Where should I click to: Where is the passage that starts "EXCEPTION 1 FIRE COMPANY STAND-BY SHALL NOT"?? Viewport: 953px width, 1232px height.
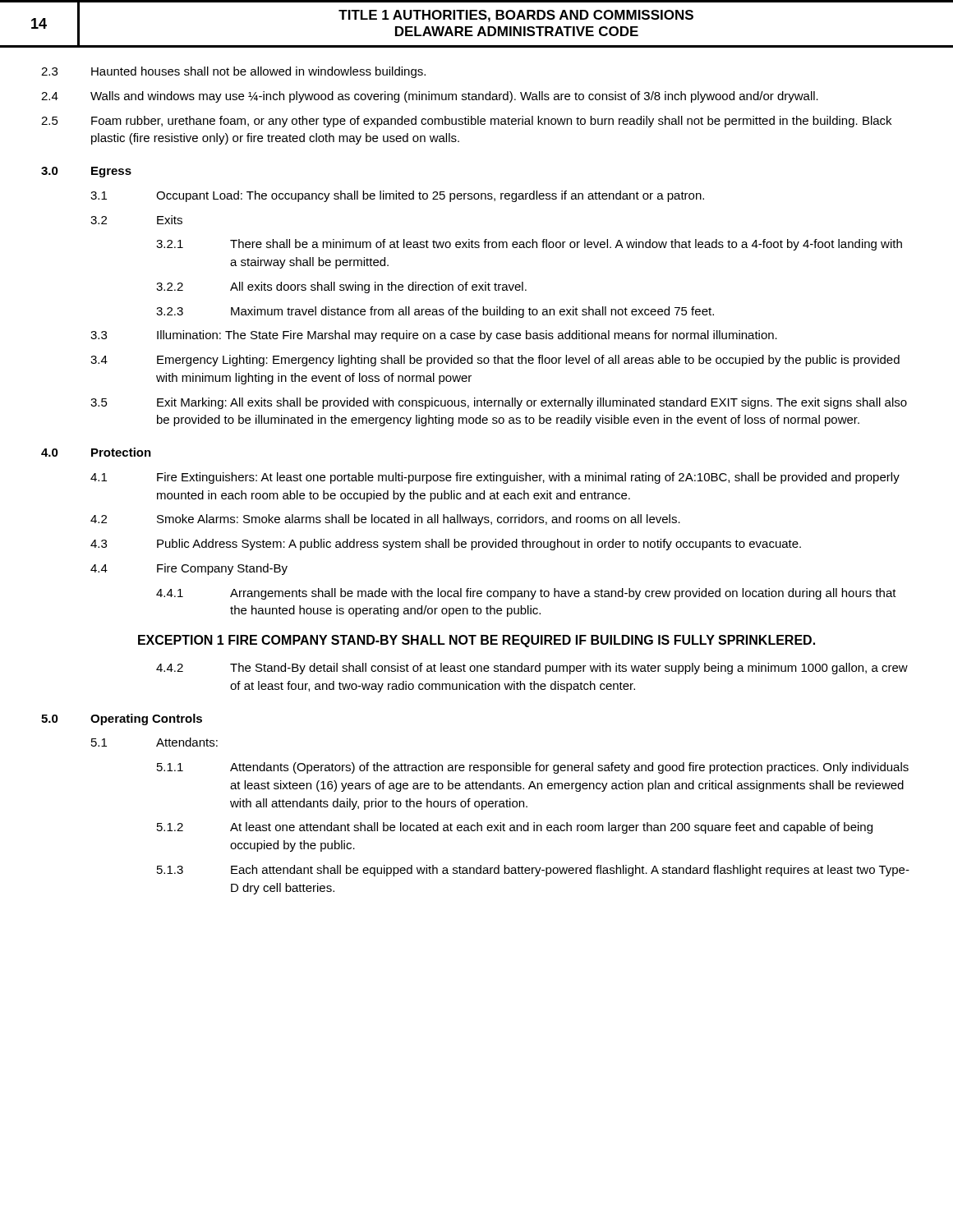(476, 640)
